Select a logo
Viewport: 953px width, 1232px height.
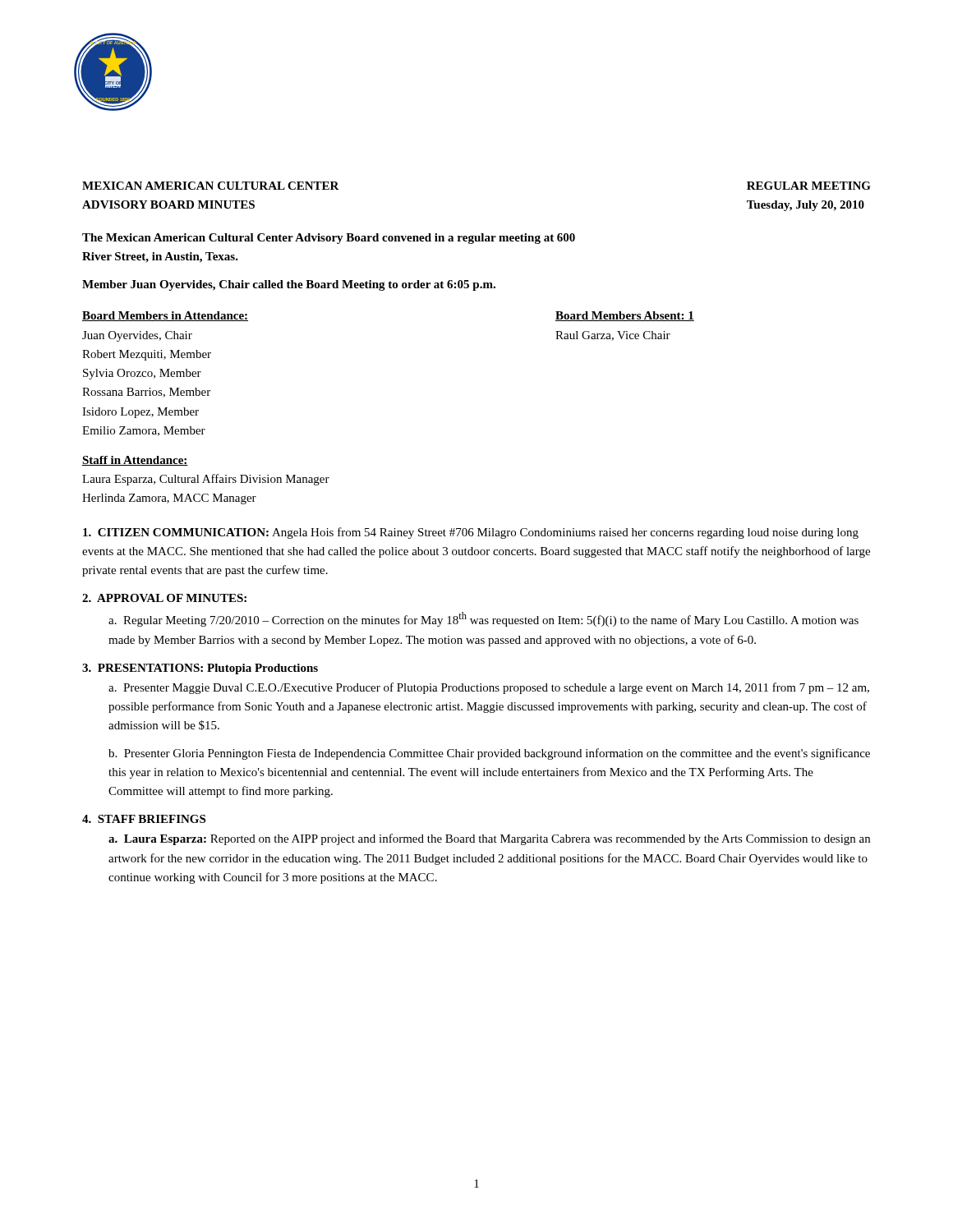113,72
